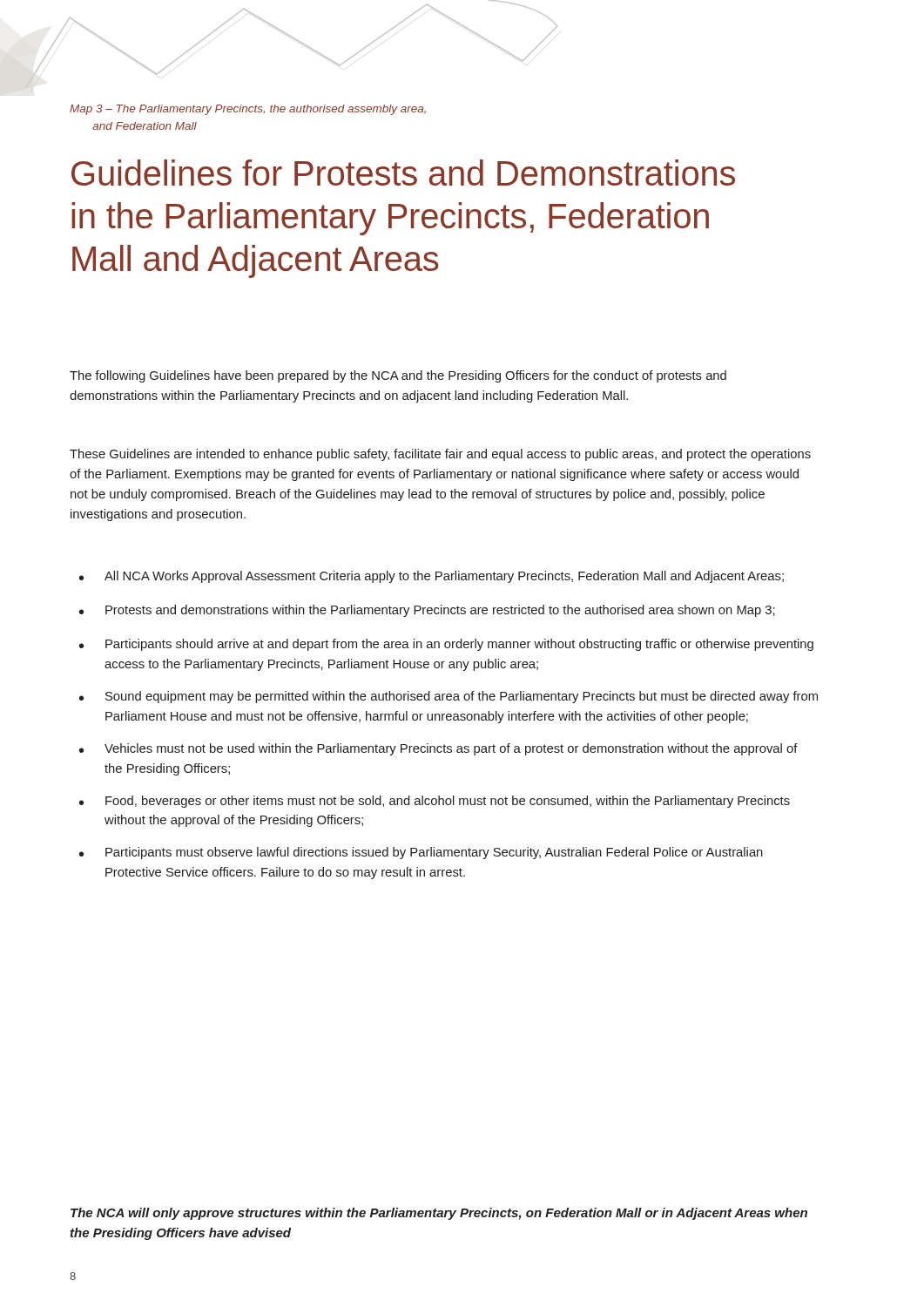Locate the list item that says "• Food, beverages or other items must"

pos(444,811)
